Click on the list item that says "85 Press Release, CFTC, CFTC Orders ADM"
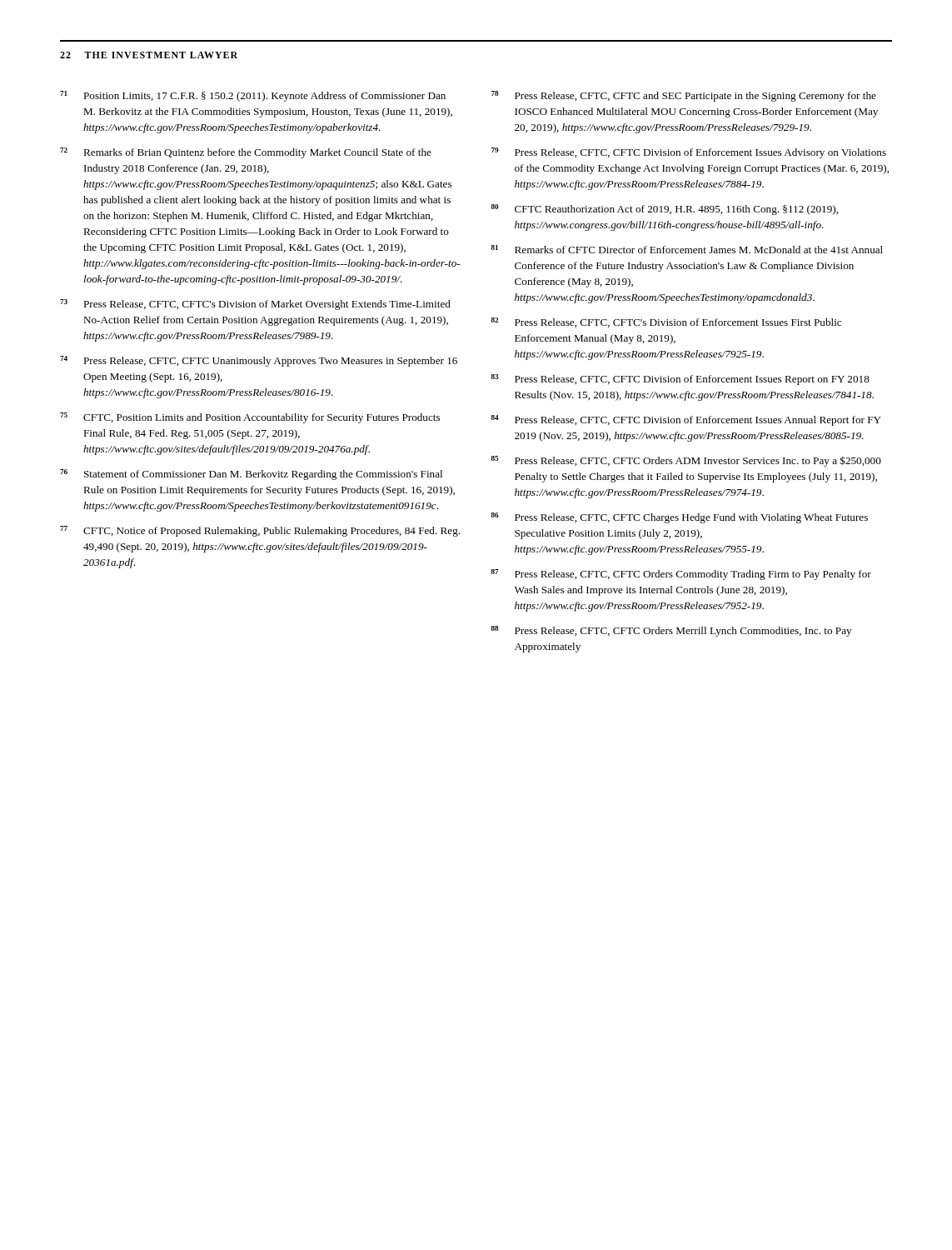Image resolution: width=952 pixels, height=1250 pixels. point(691,476)
